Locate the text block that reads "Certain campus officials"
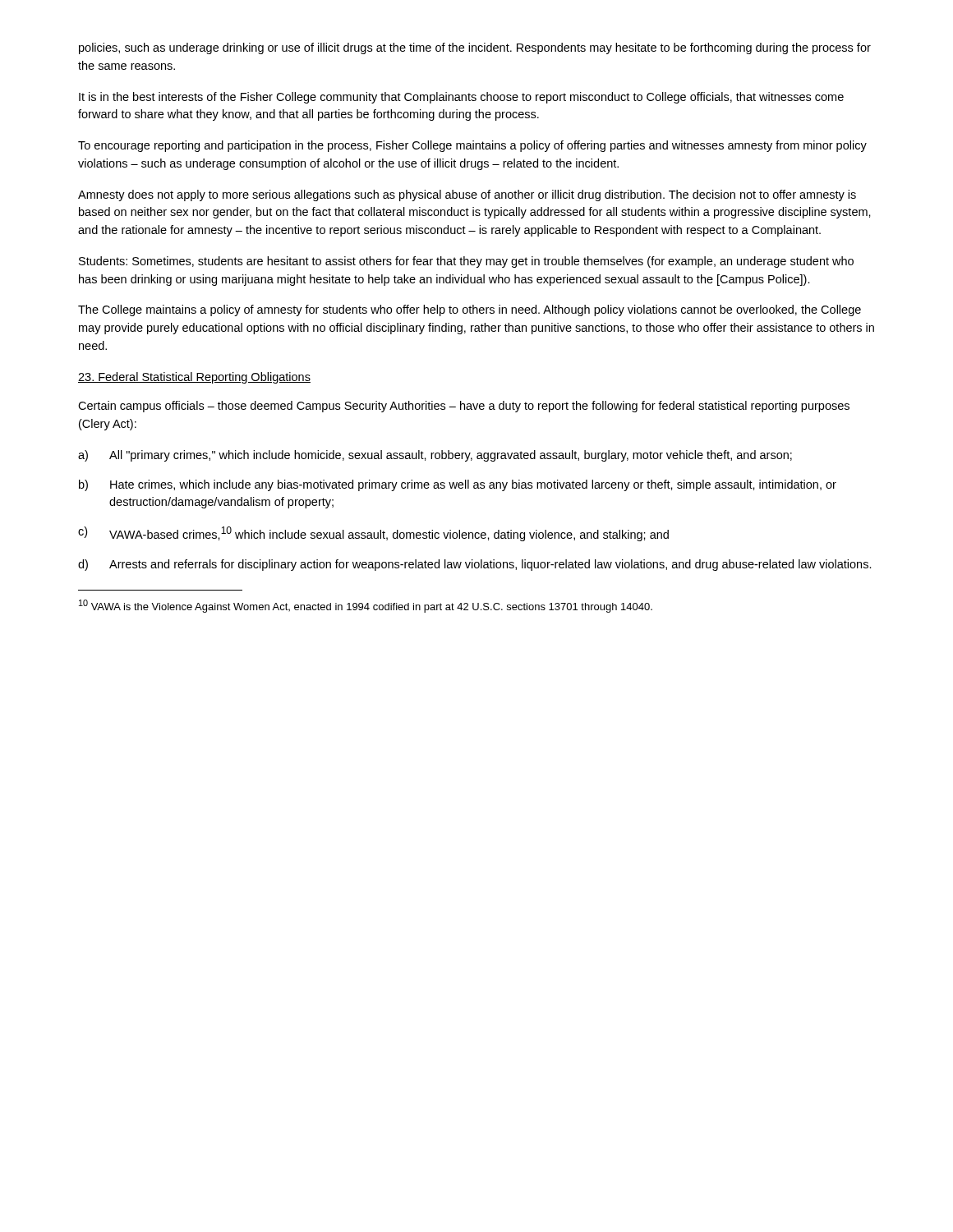Screen dimensions: 1232x953 coord(464,415)
